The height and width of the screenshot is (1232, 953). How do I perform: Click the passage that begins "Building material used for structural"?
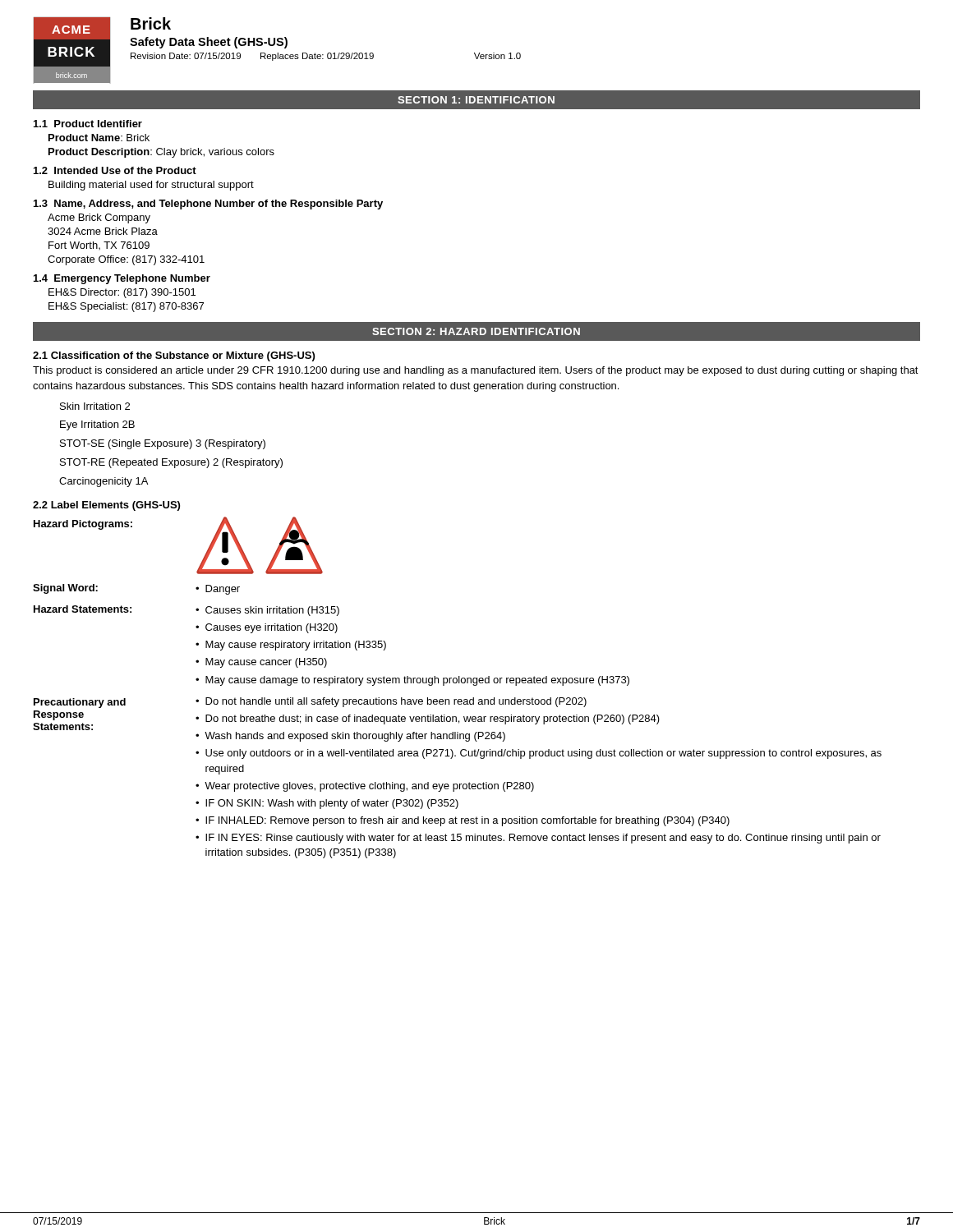point(151,184)
